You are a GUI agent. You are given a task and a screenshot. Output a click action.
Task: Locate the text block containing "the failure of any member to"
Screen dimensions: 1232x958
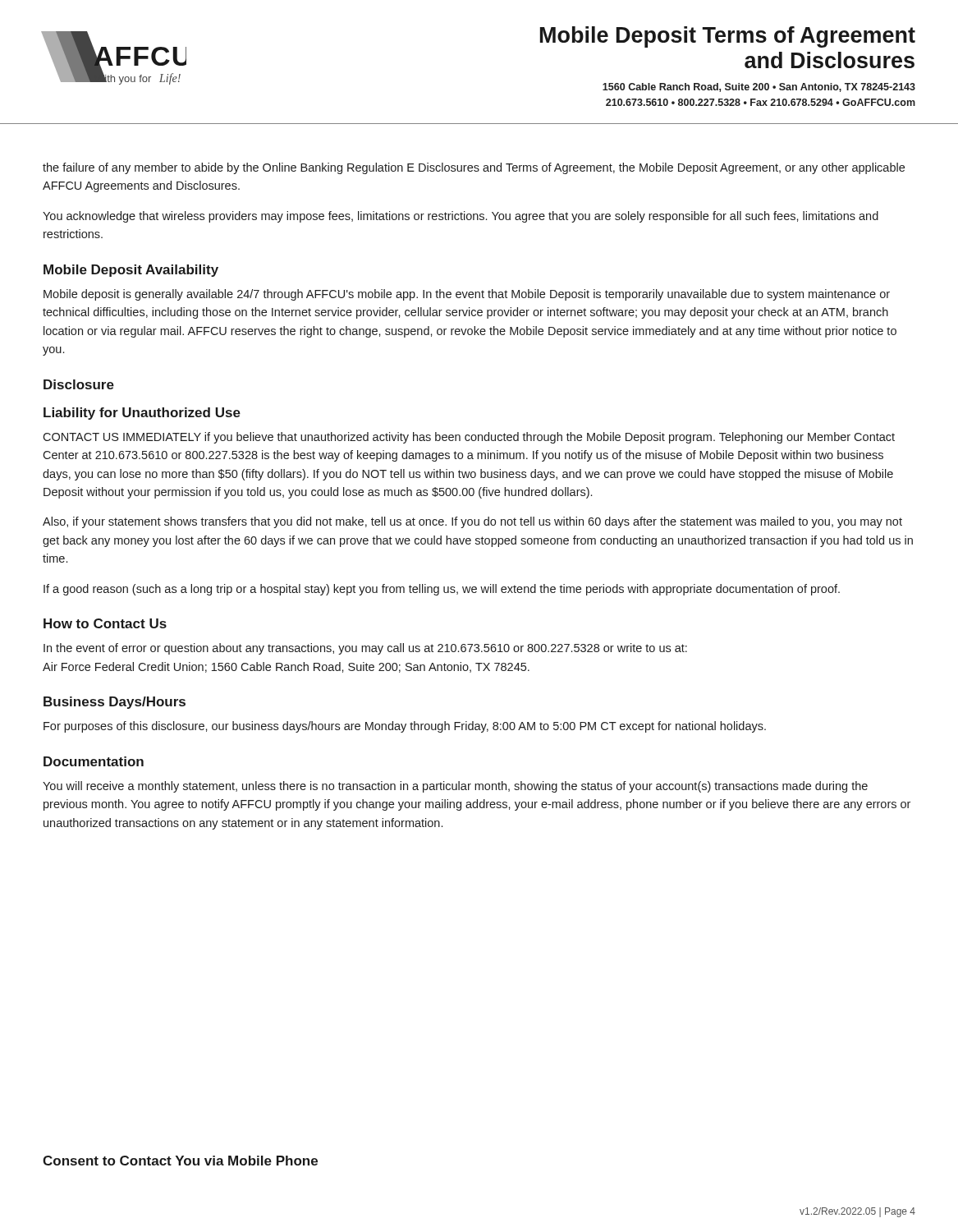[474, 177]
